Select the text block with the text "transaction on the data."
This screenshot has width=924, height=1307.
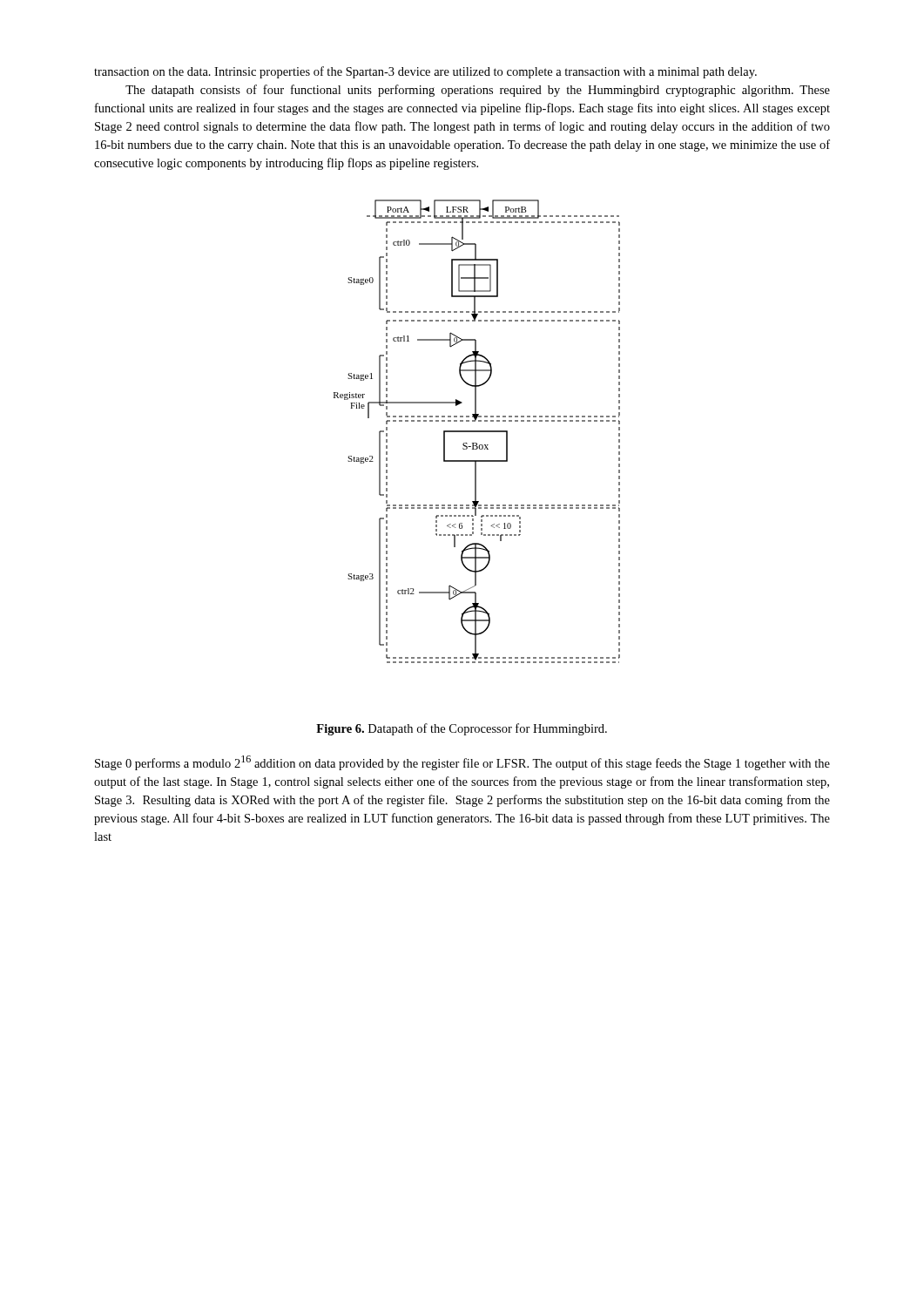(462, 118)
